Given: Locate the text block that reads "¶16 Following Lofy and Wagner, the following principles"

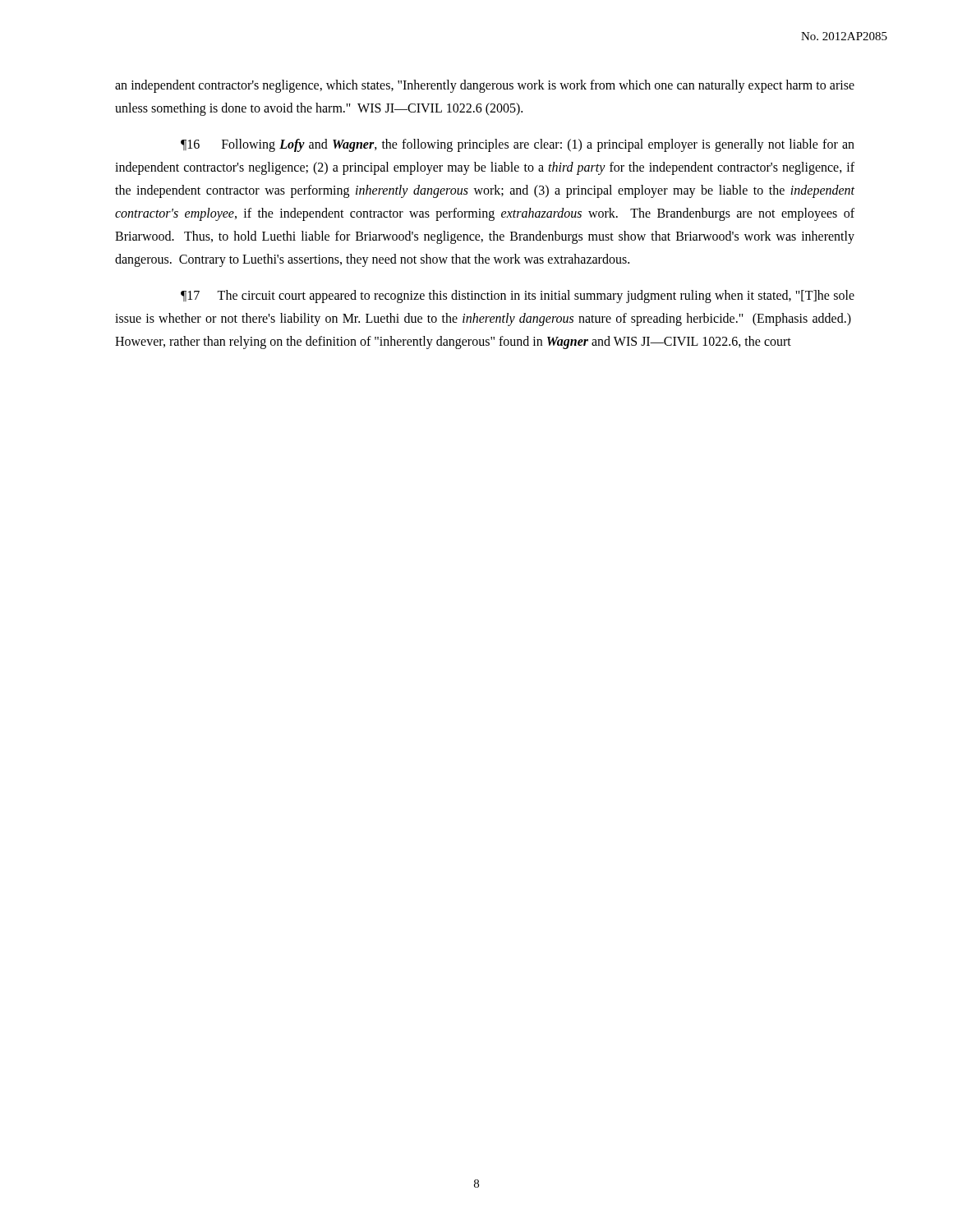Looking at the screenshot, I should click(485, 202).
